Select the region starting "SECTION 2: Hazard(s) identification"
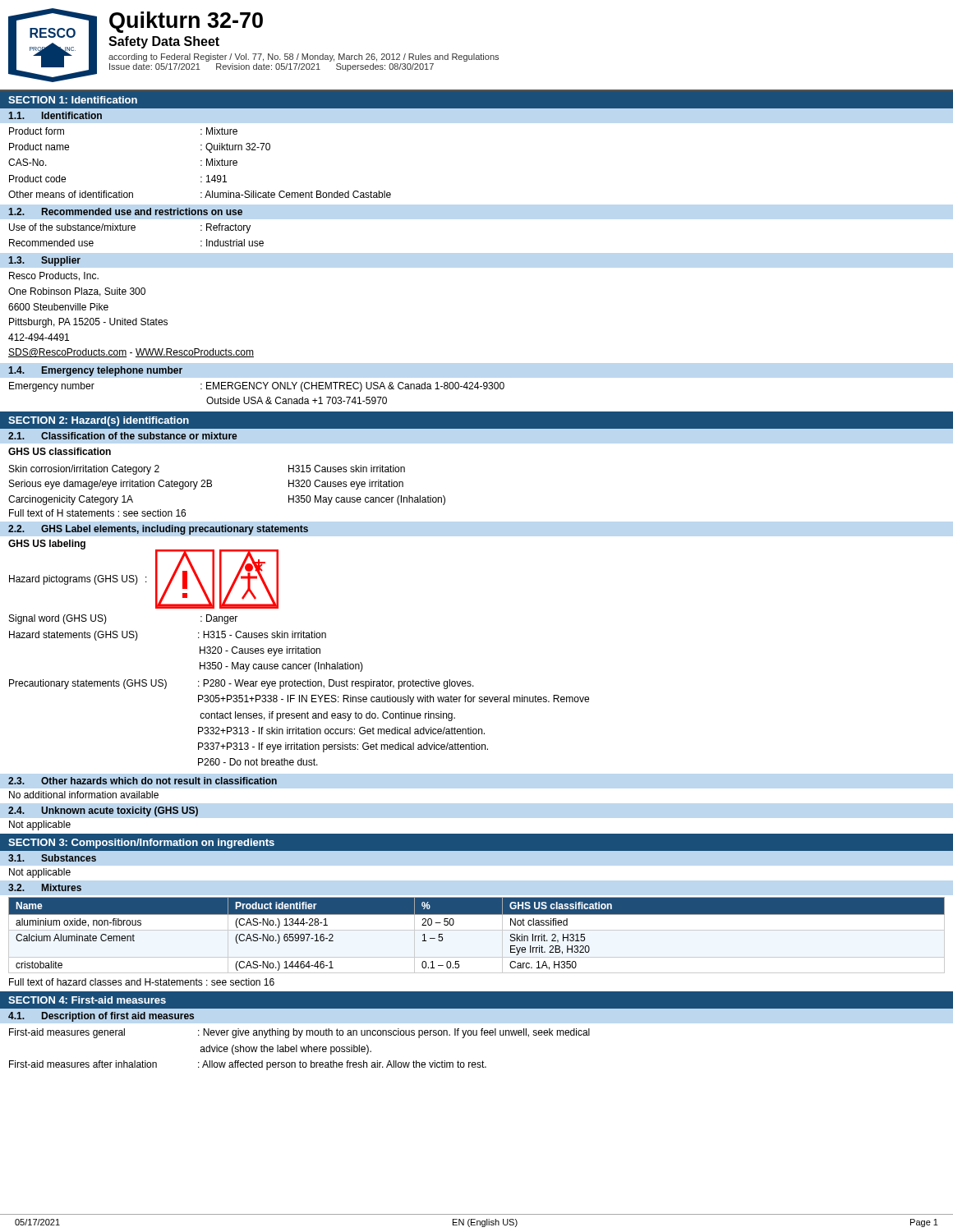 click(x=99, y=420)
